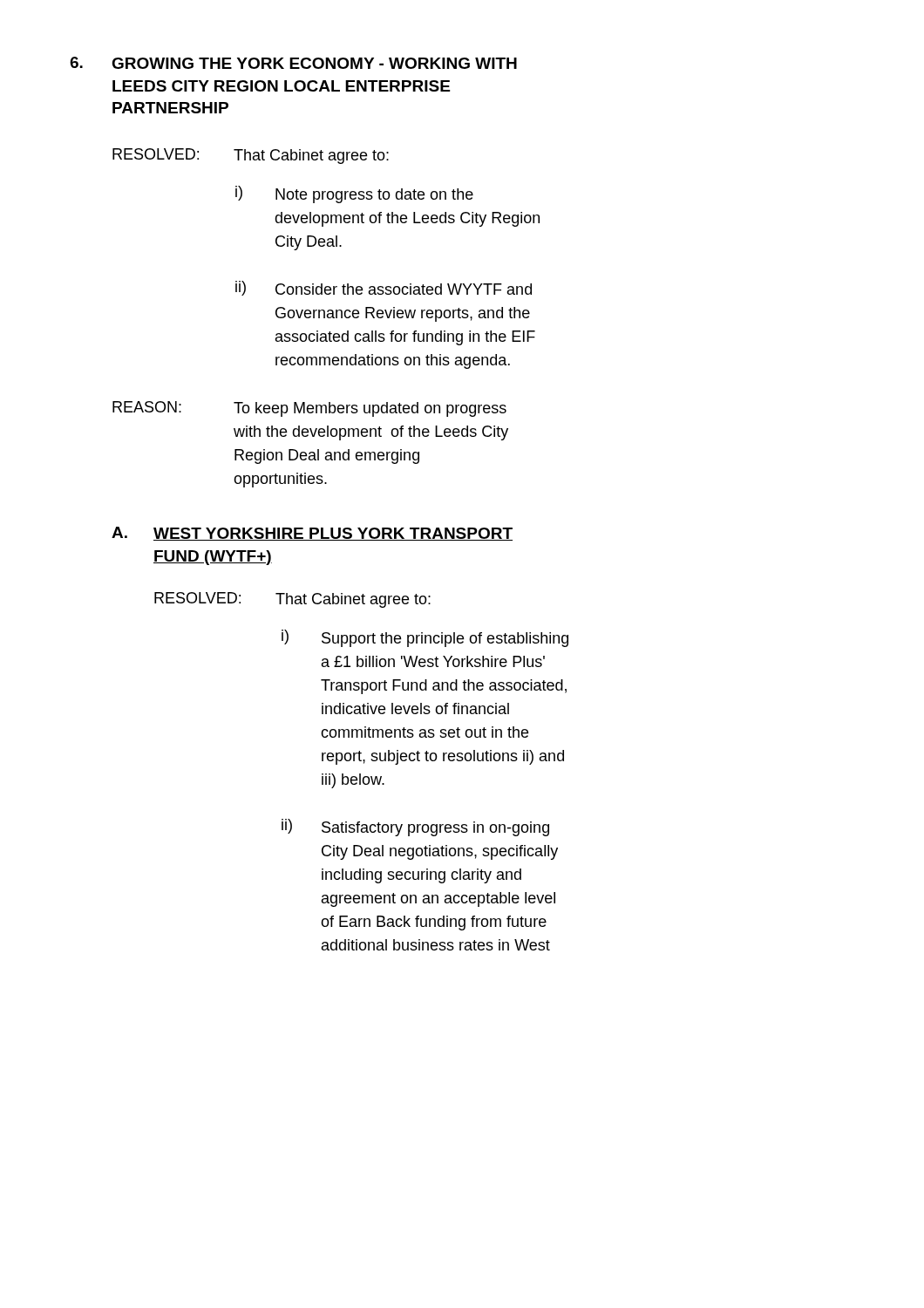Screen dimensions: 1308x924
Task: Where is the passage that starts "i) Support the principle of"?
Action: [x=425, y=638]
